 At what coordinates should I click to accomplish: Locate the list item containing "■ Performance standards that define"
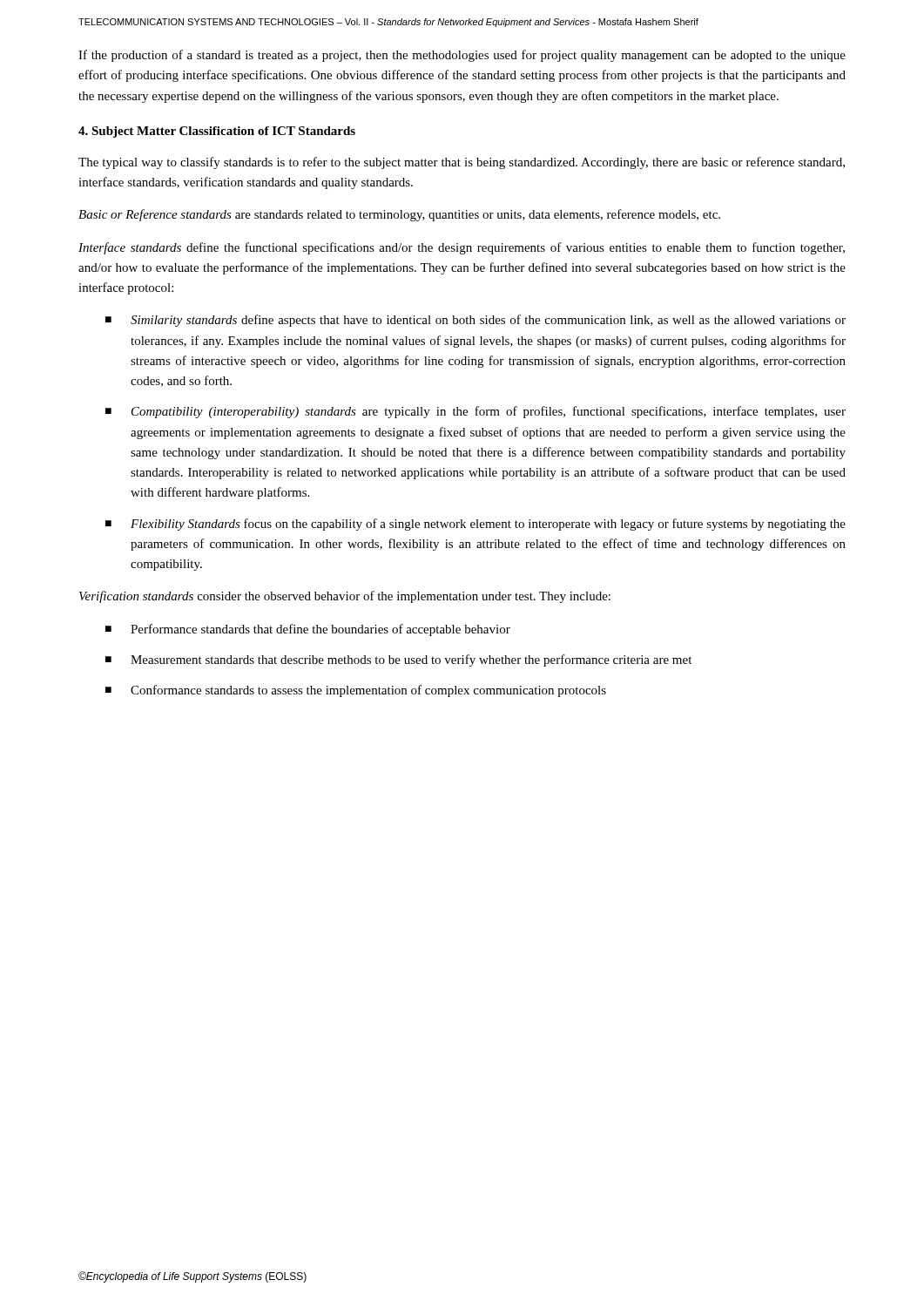click(462, 629)
